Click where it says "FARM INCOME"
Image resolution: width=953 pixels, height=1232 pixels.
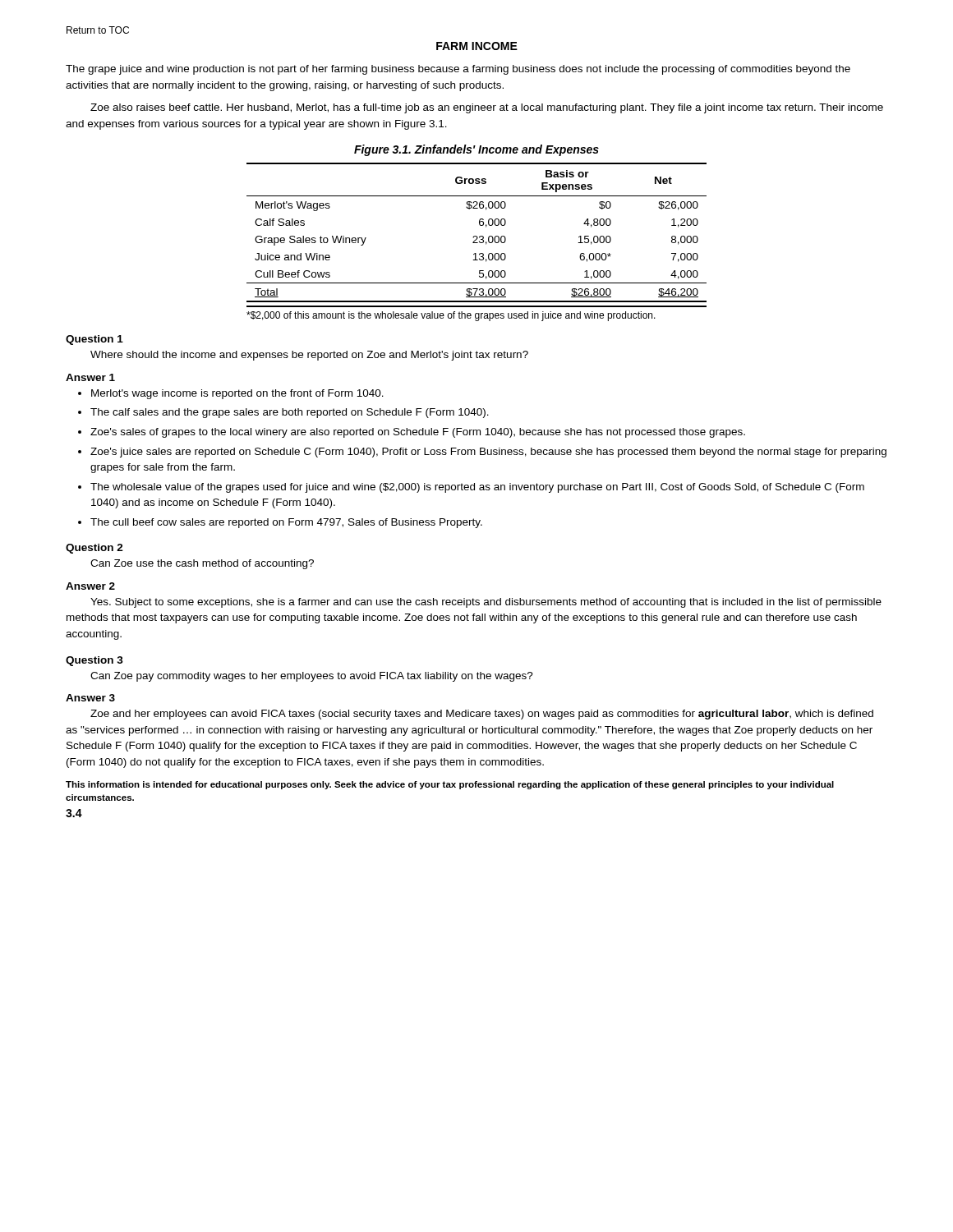pyautogui.click(x=476, y=46)
